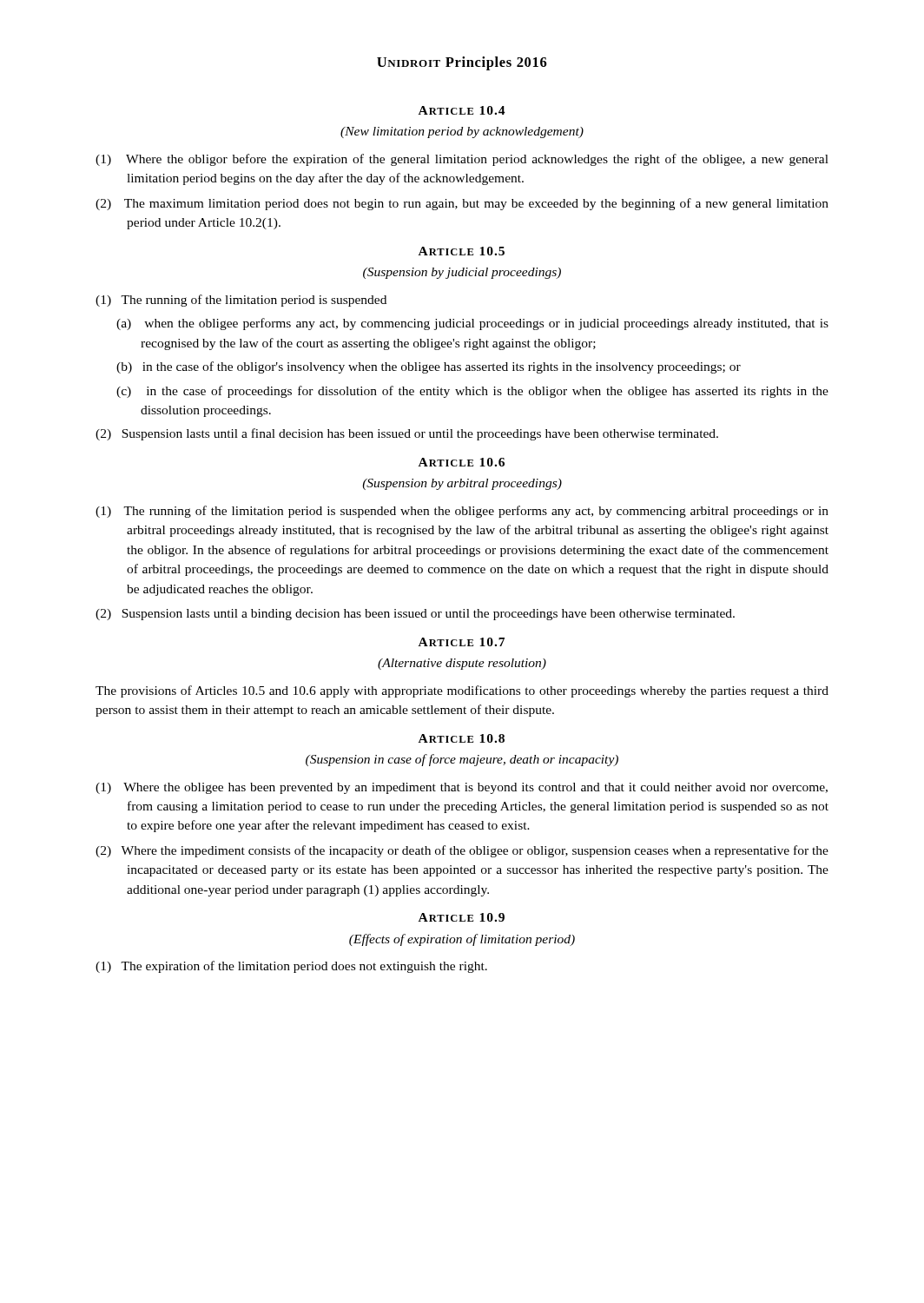Point to the block beginning "(a) when the obligee performs any act,"
The height and width of the screenshot is (1303, 924).
click(472, 333)
